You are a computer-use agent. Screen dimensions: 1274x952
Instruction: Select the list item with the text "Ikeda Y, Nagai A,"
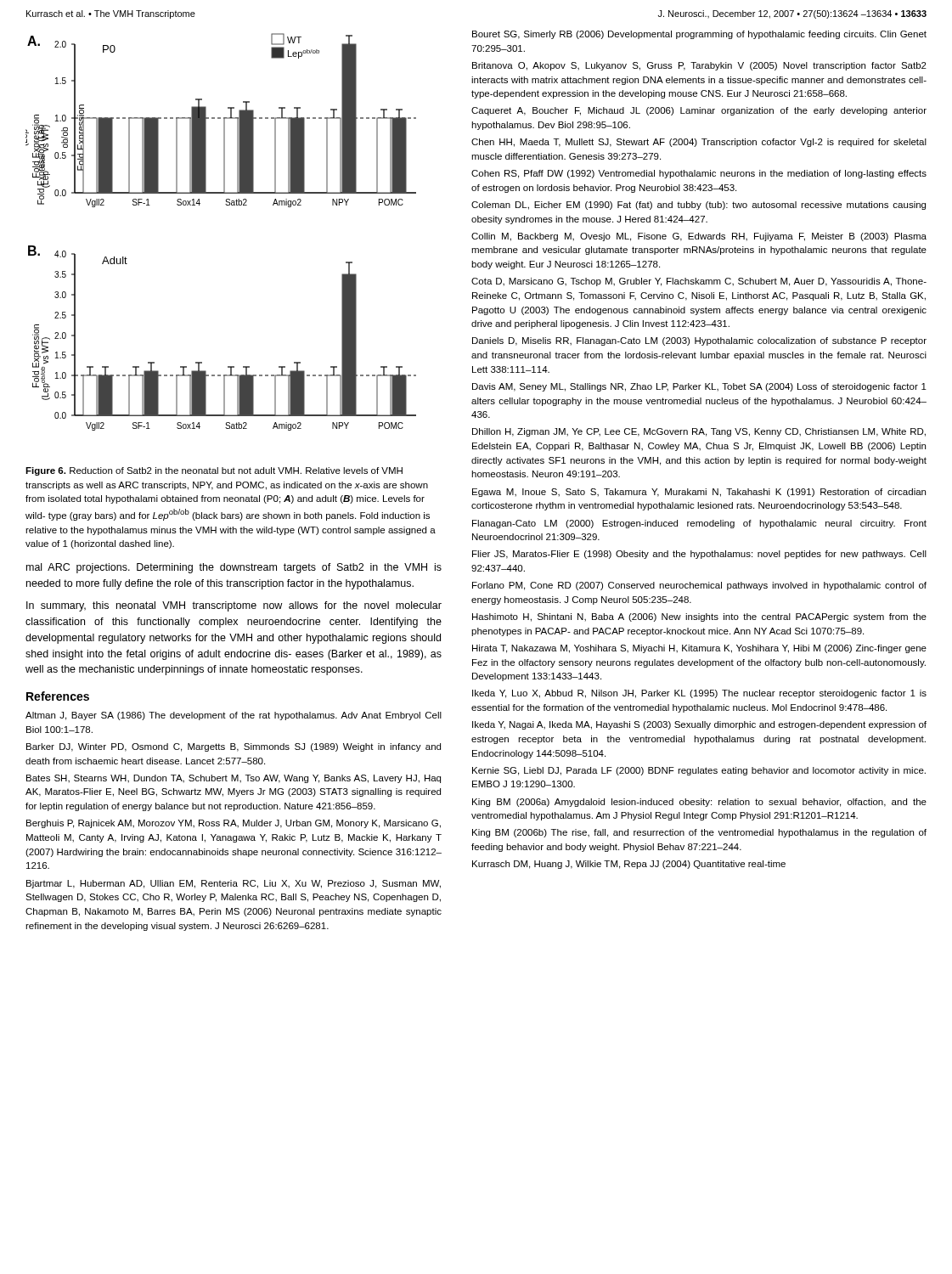click(699, 739)
